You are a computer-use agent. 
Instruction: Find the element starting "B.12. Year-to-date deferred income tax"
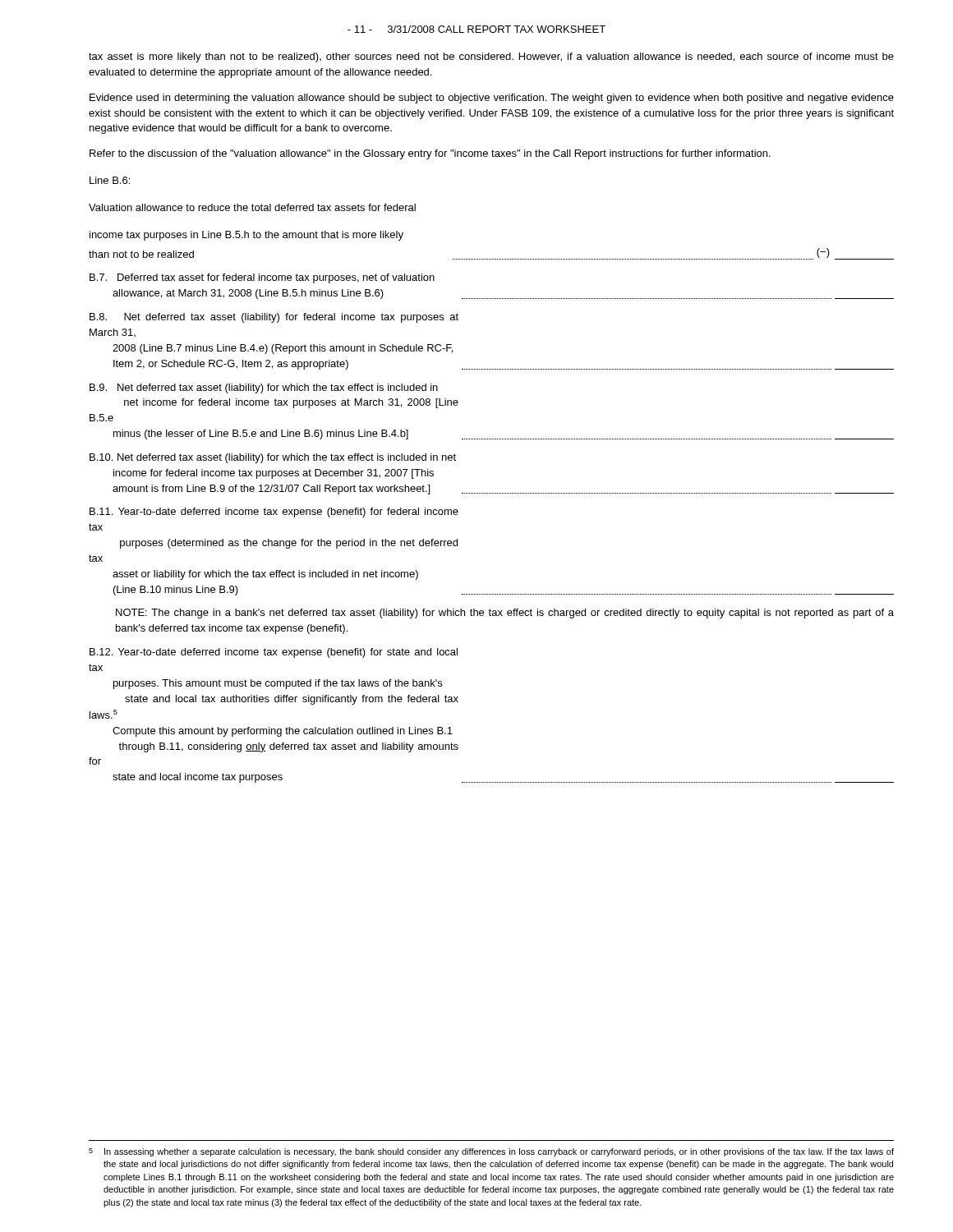coord(274,653)
